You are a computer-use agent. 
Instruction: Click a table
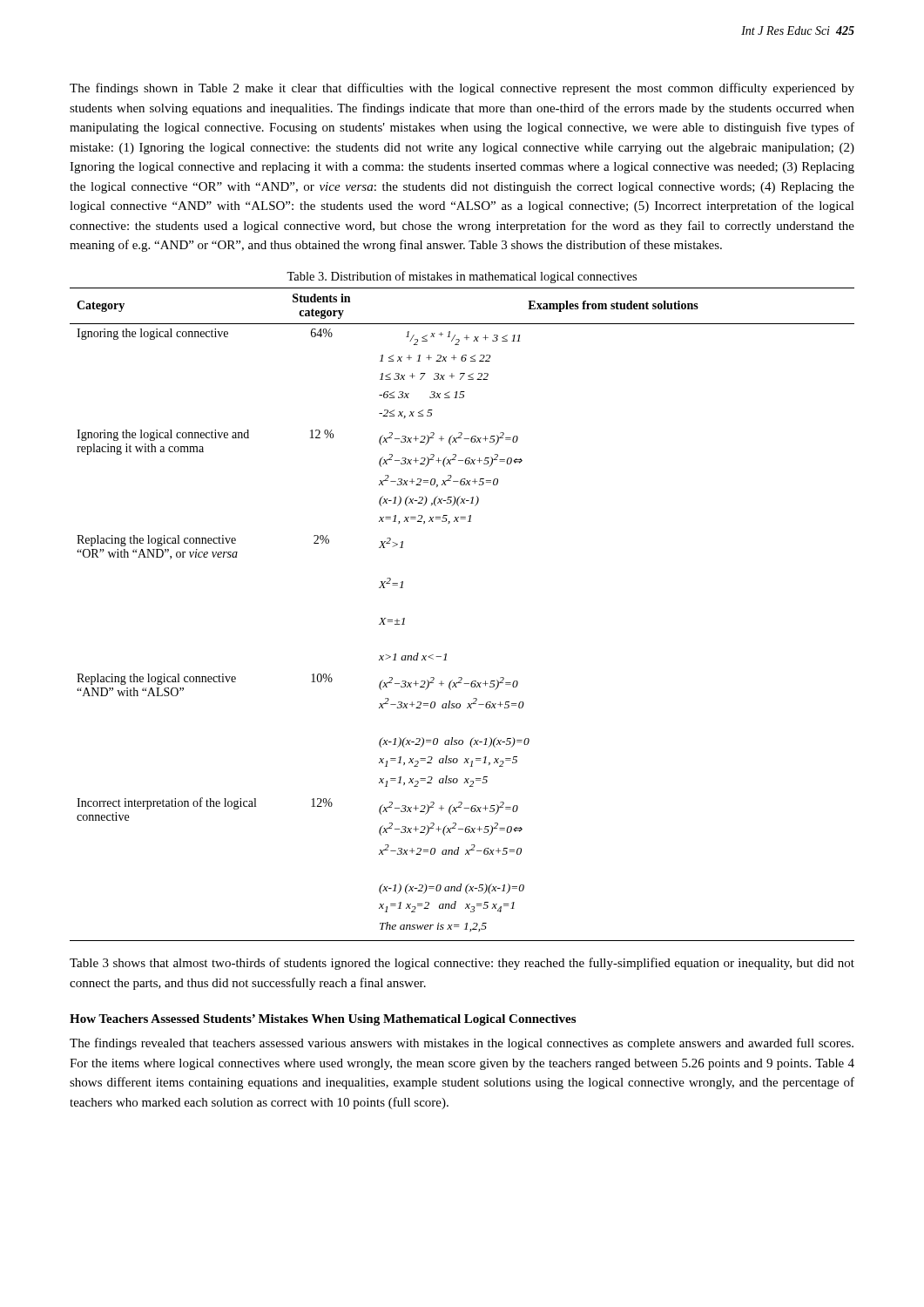click(462, 614)
